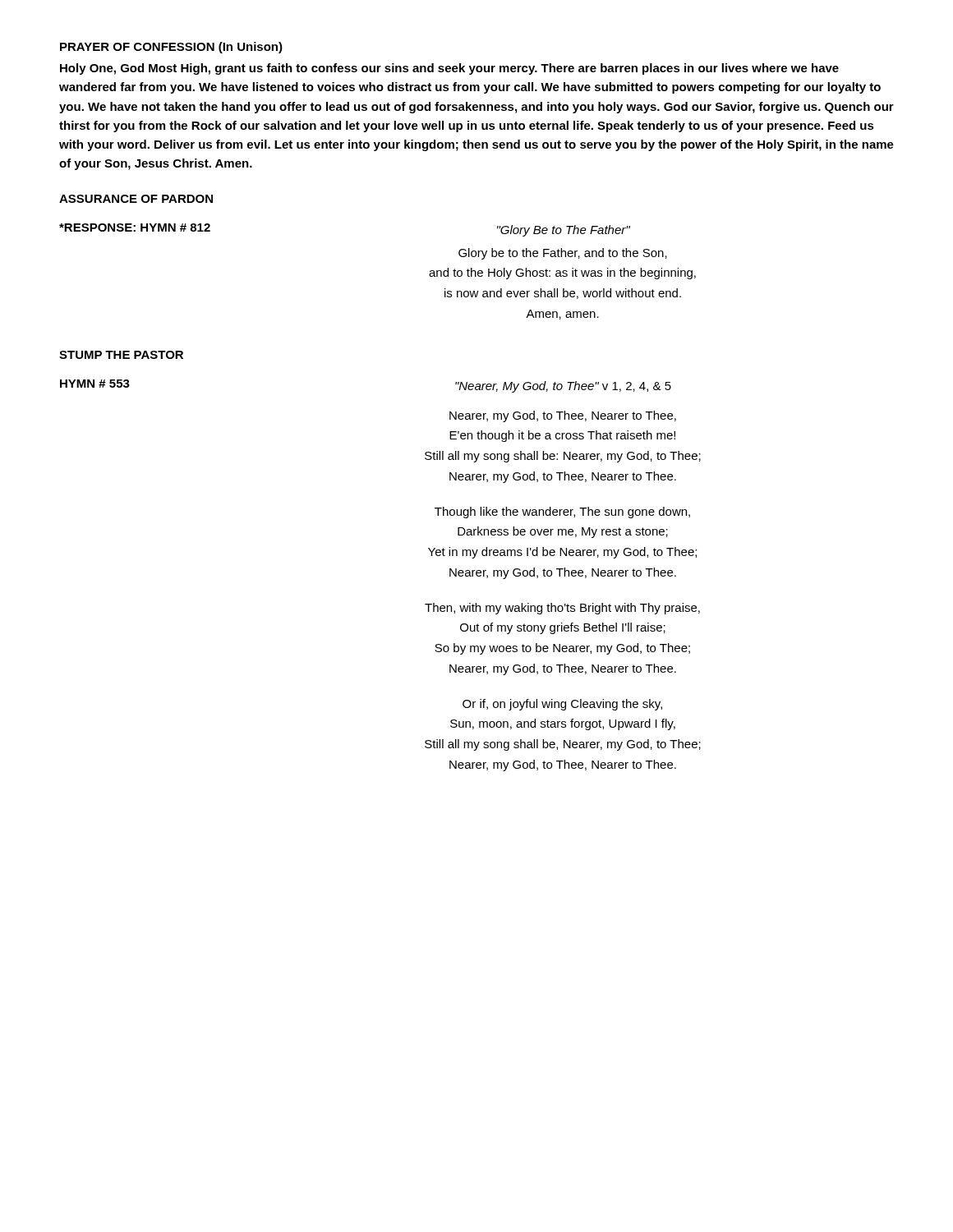Select the section header that says "PRAYER OF CONFESSION (In Unison)"
Screen dimensions: 1232x953
pos(171,46)
